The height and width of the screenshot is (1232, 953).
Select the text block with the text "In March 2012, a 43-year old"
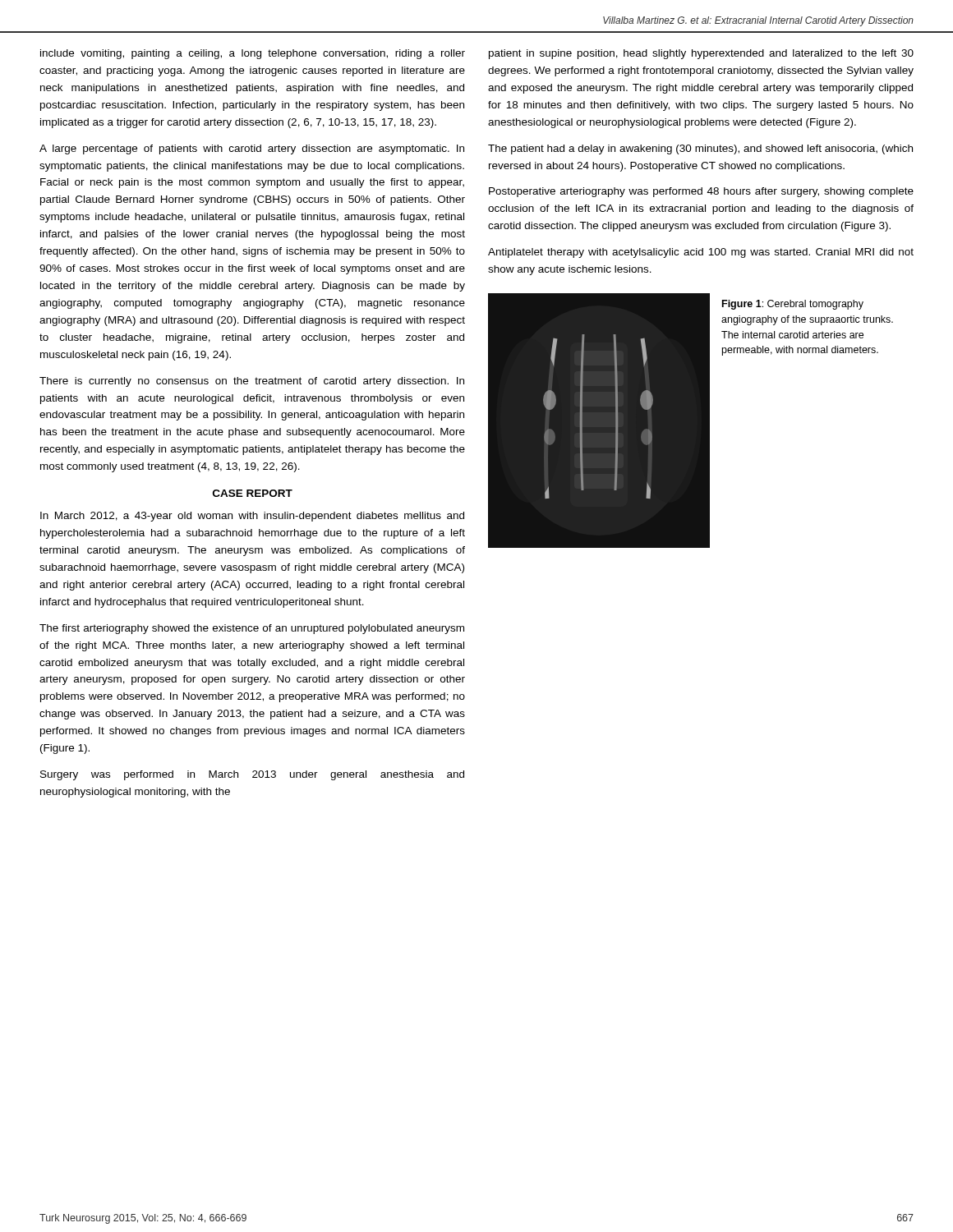[x=252, y=559]
